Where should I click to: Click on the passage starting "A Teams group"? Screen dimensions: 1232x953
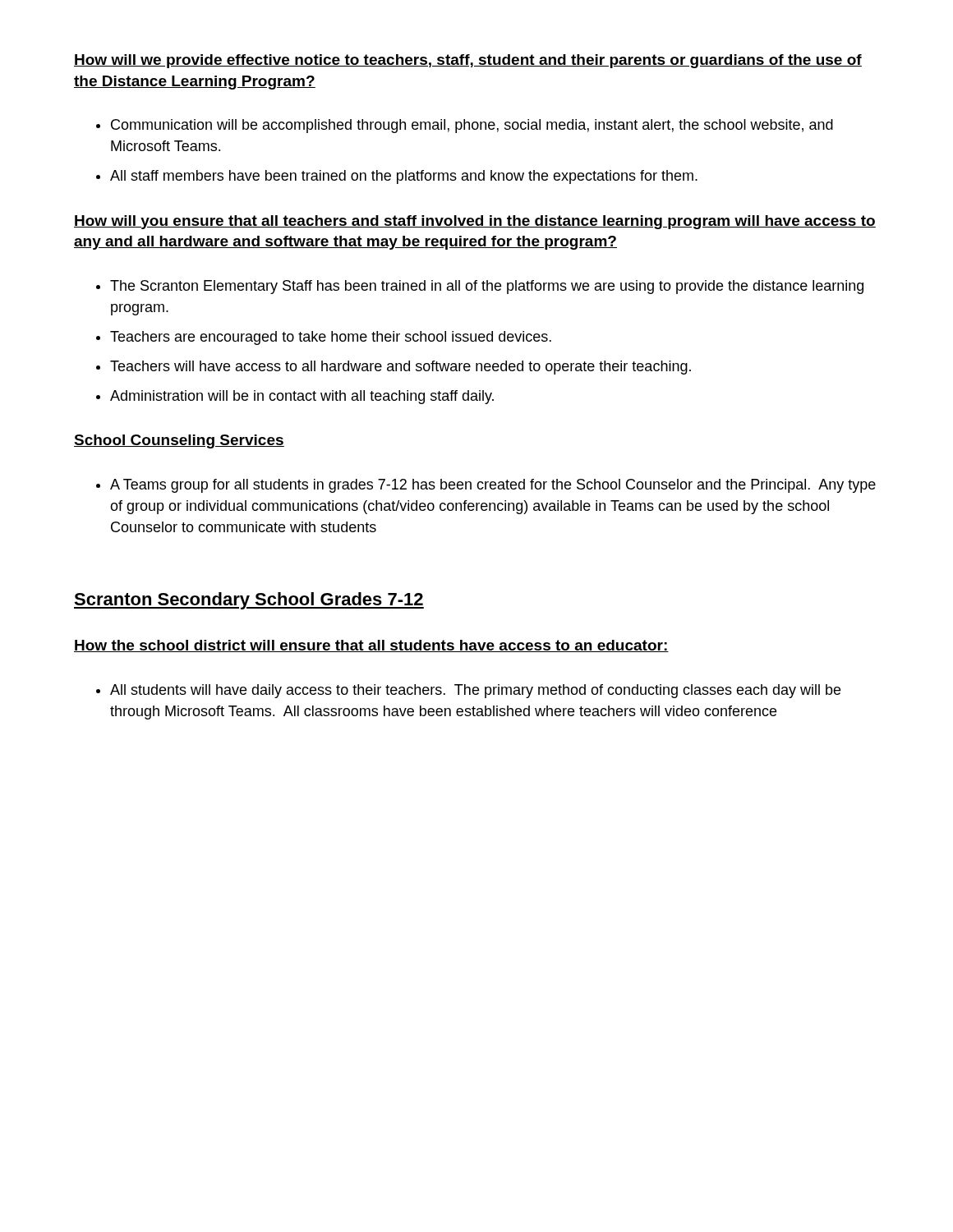493,506
